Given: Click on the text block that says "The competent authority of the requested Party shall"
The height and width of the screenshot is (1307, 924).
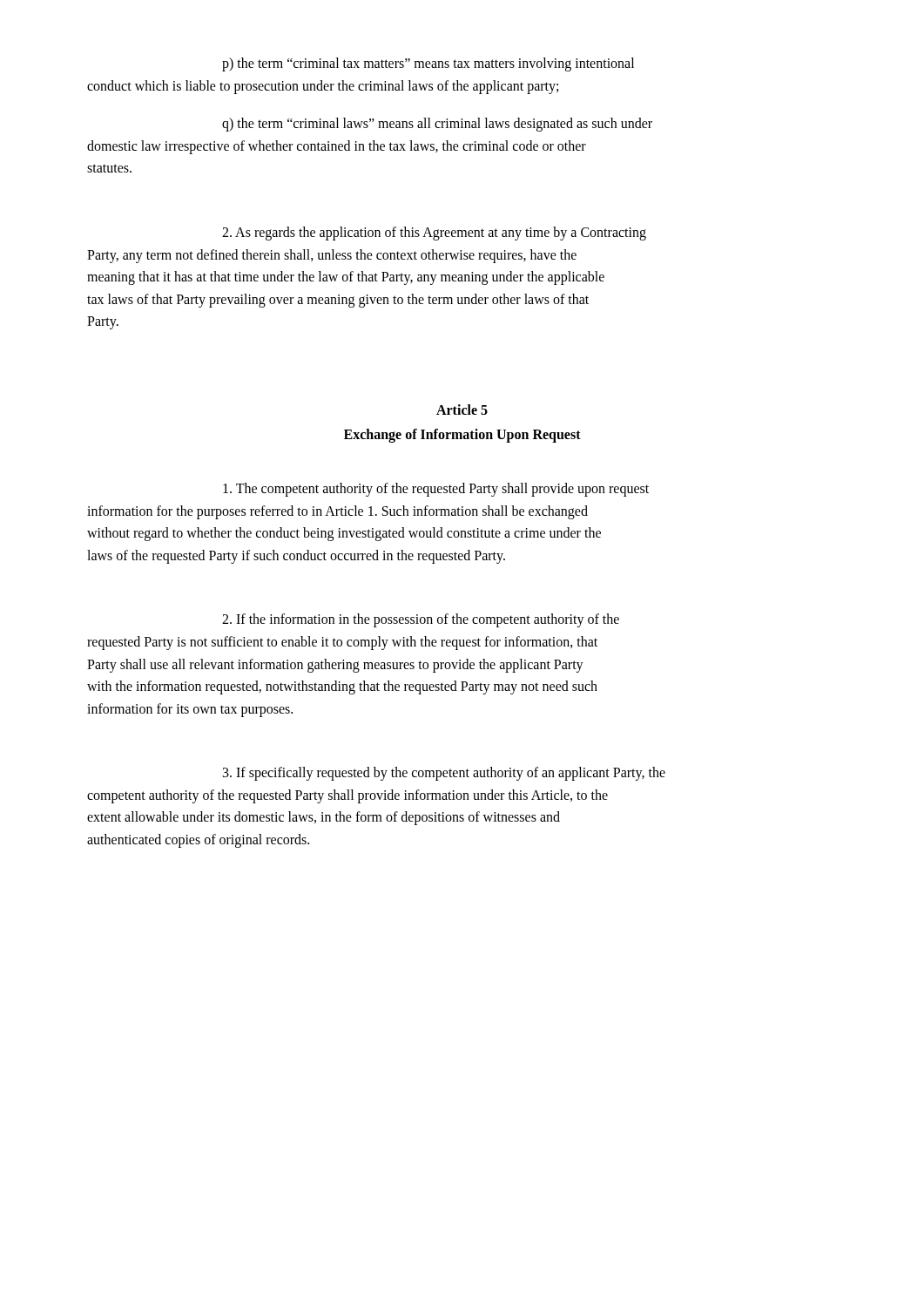Looking at the screenshot, I should coord(368,522).
